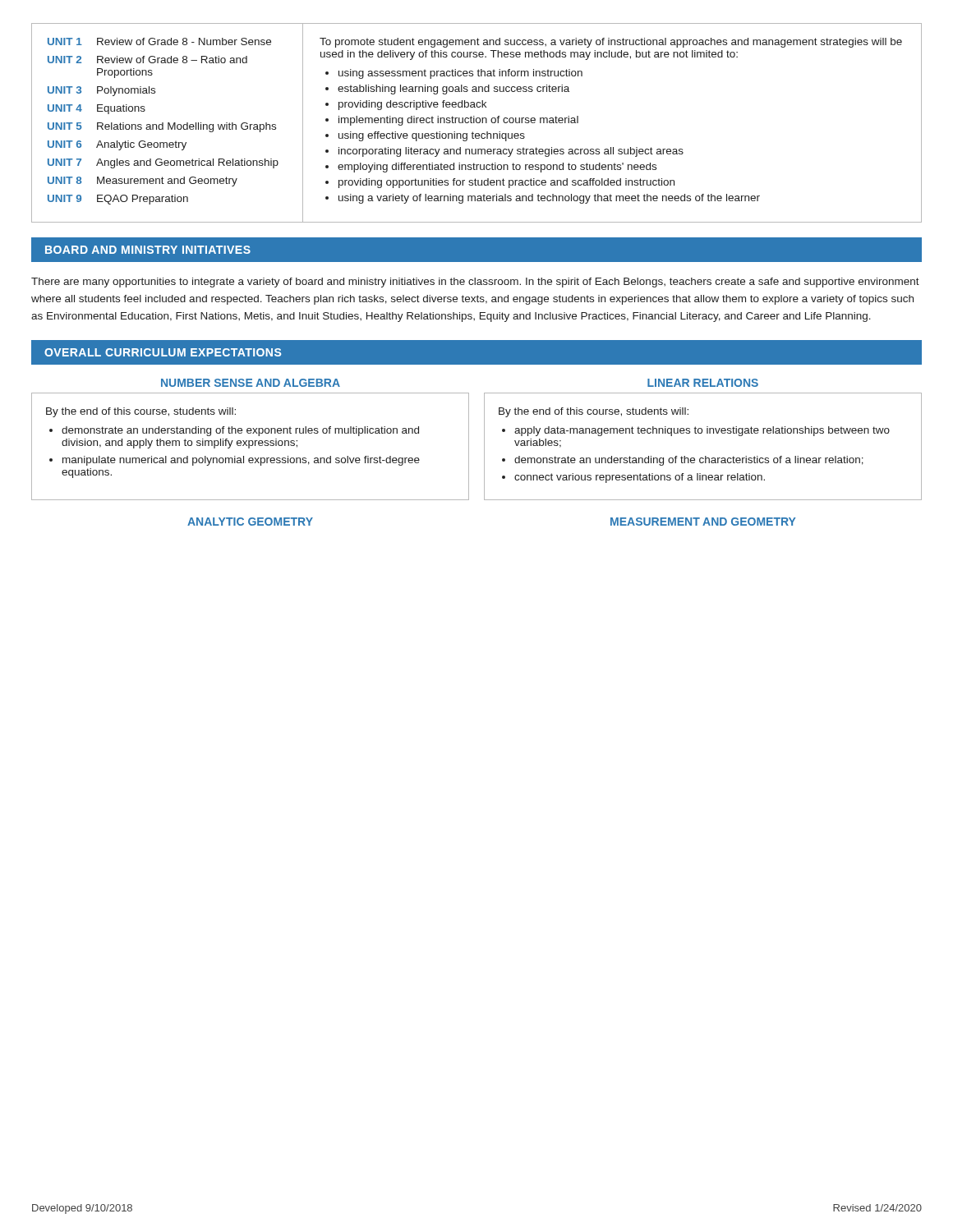Click where it says "using assessment practices that inform instruction"

(460, 74)
